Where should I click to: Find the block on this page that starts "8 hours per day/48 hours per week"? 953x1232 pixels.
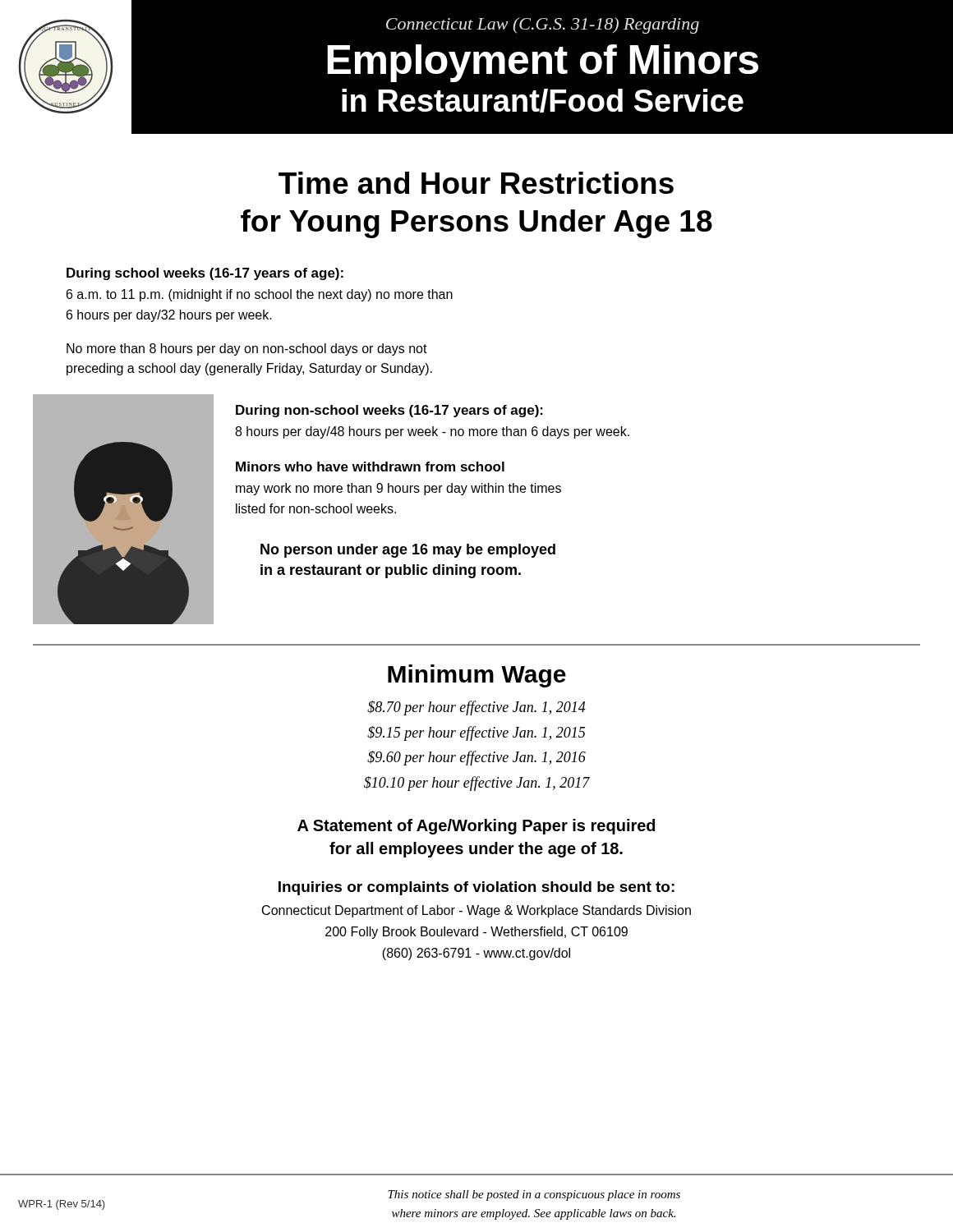coord(578,433)
